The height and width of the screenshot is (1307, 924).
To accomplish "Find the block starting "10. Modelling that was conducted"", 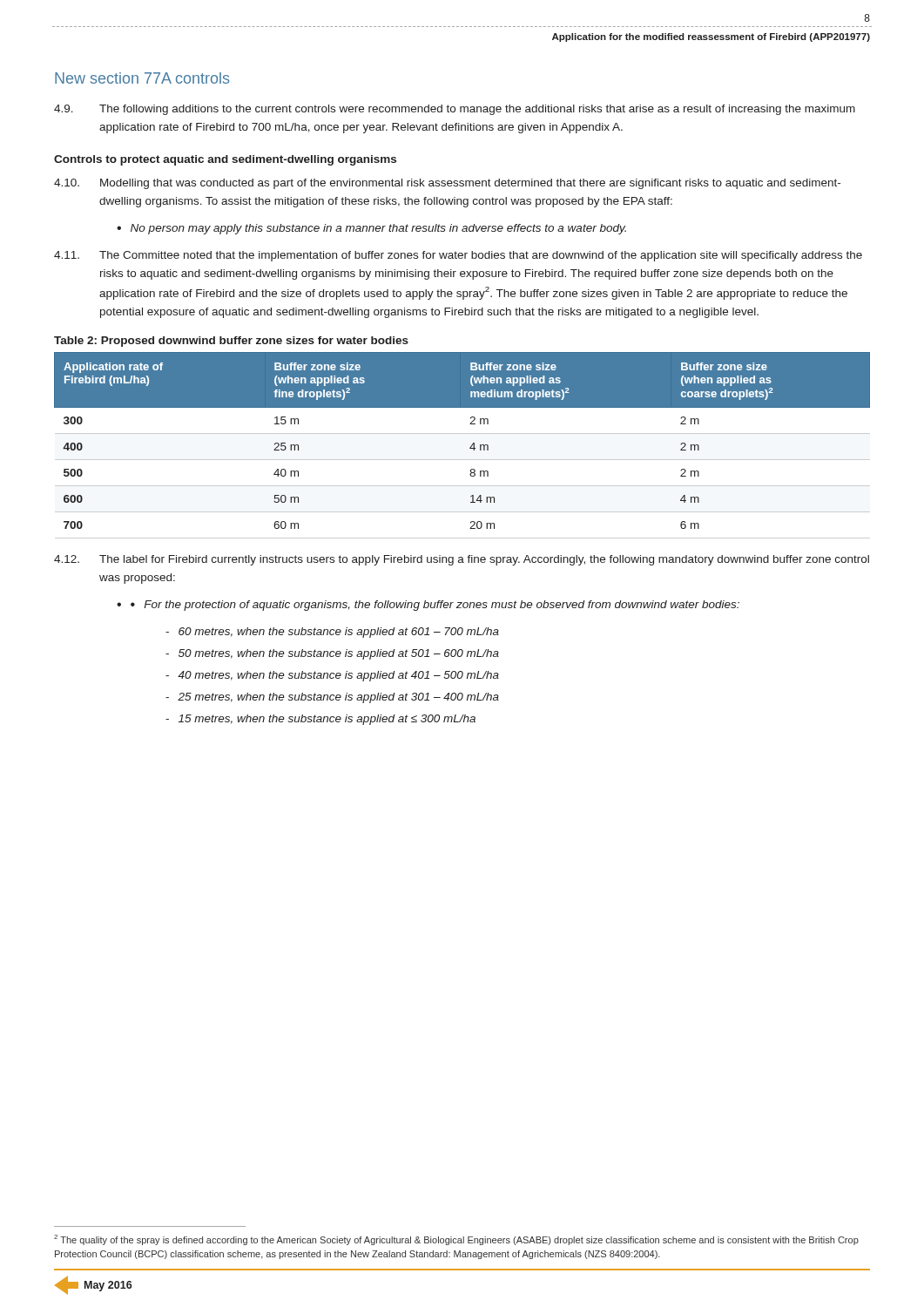I will pos(462,192).
